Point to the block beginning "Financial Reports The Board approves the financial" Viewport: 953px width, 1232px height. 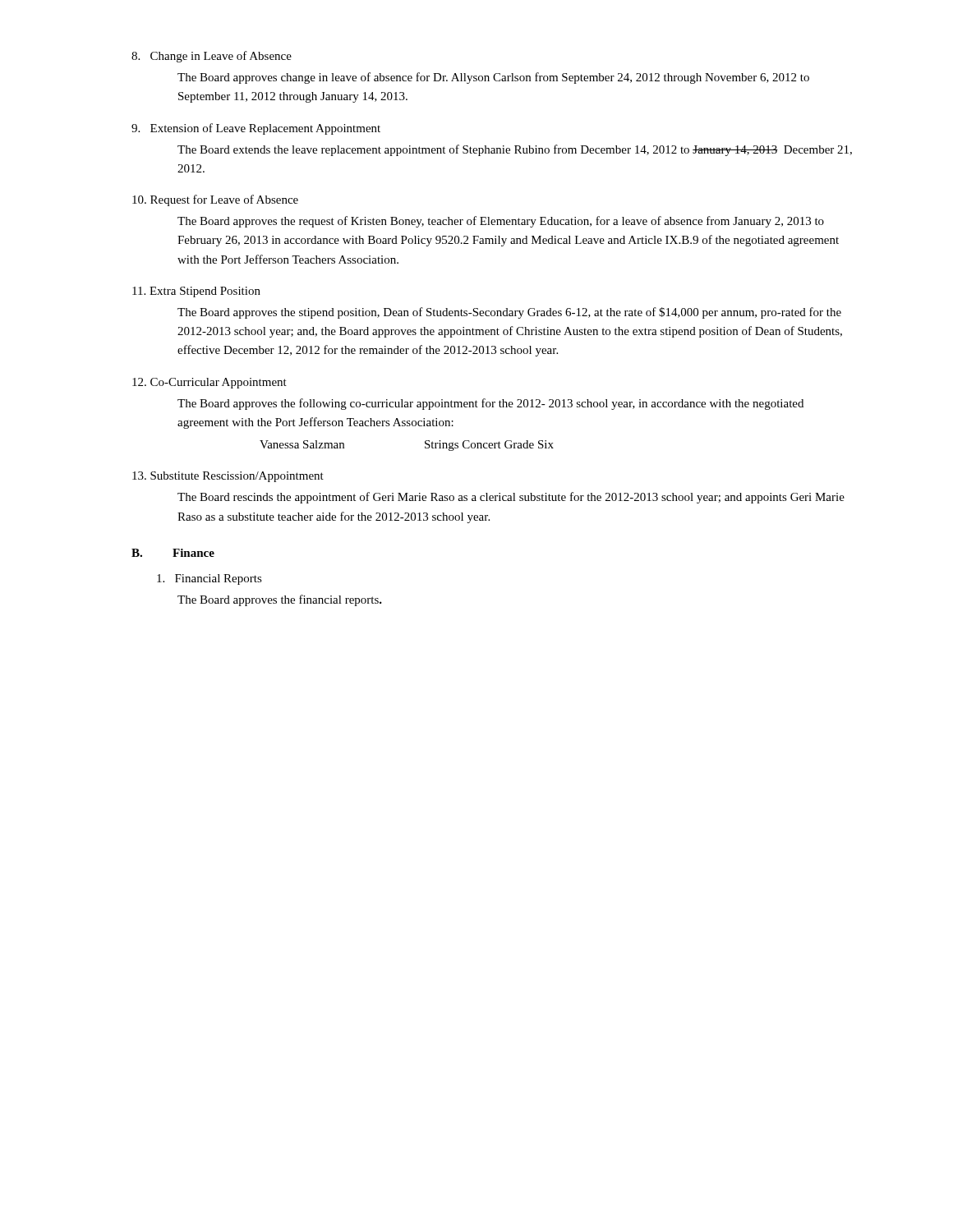(209, 579)
